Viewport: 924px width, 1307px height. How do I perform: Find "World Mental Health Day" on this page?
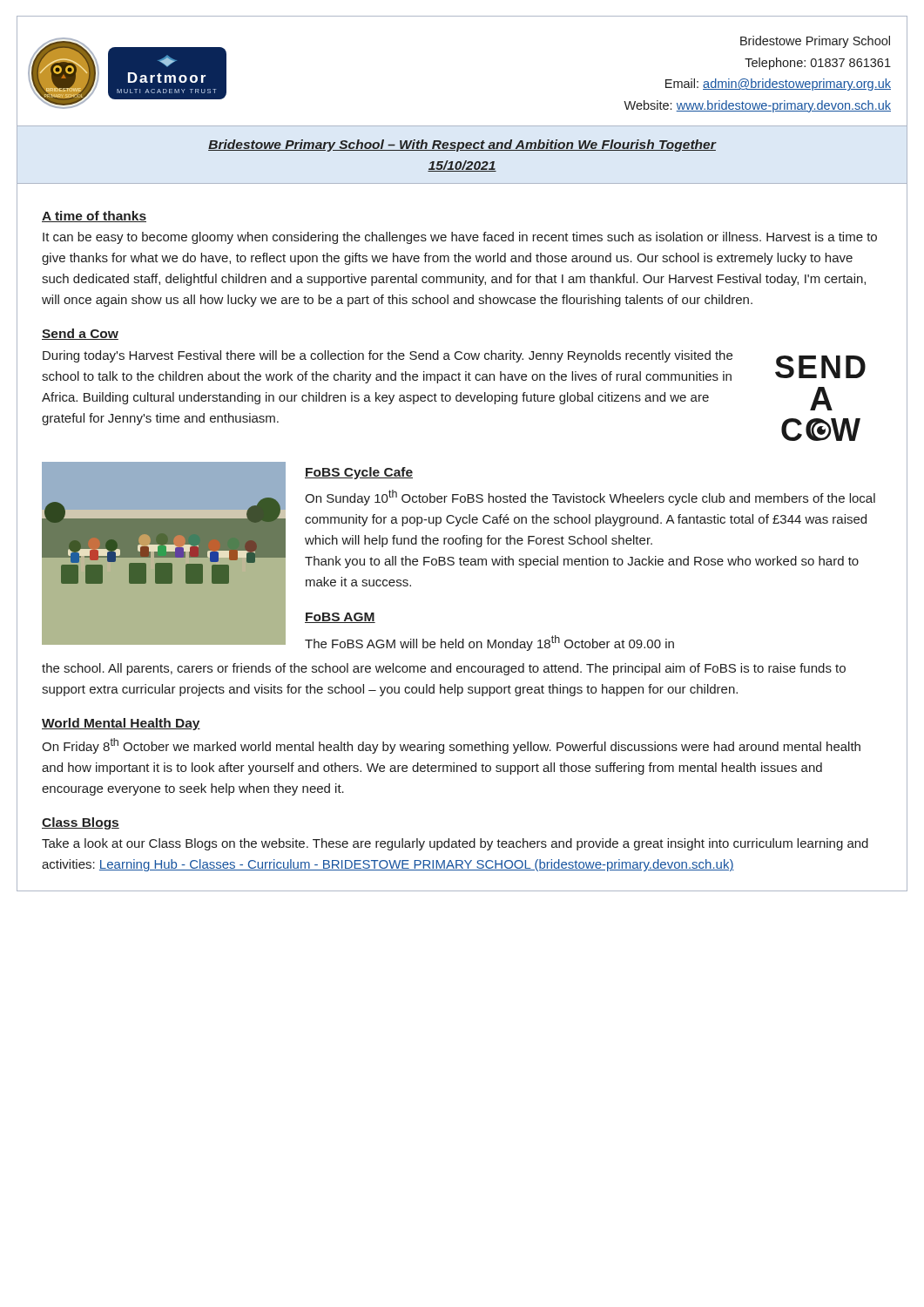click(x=121, y=723)
